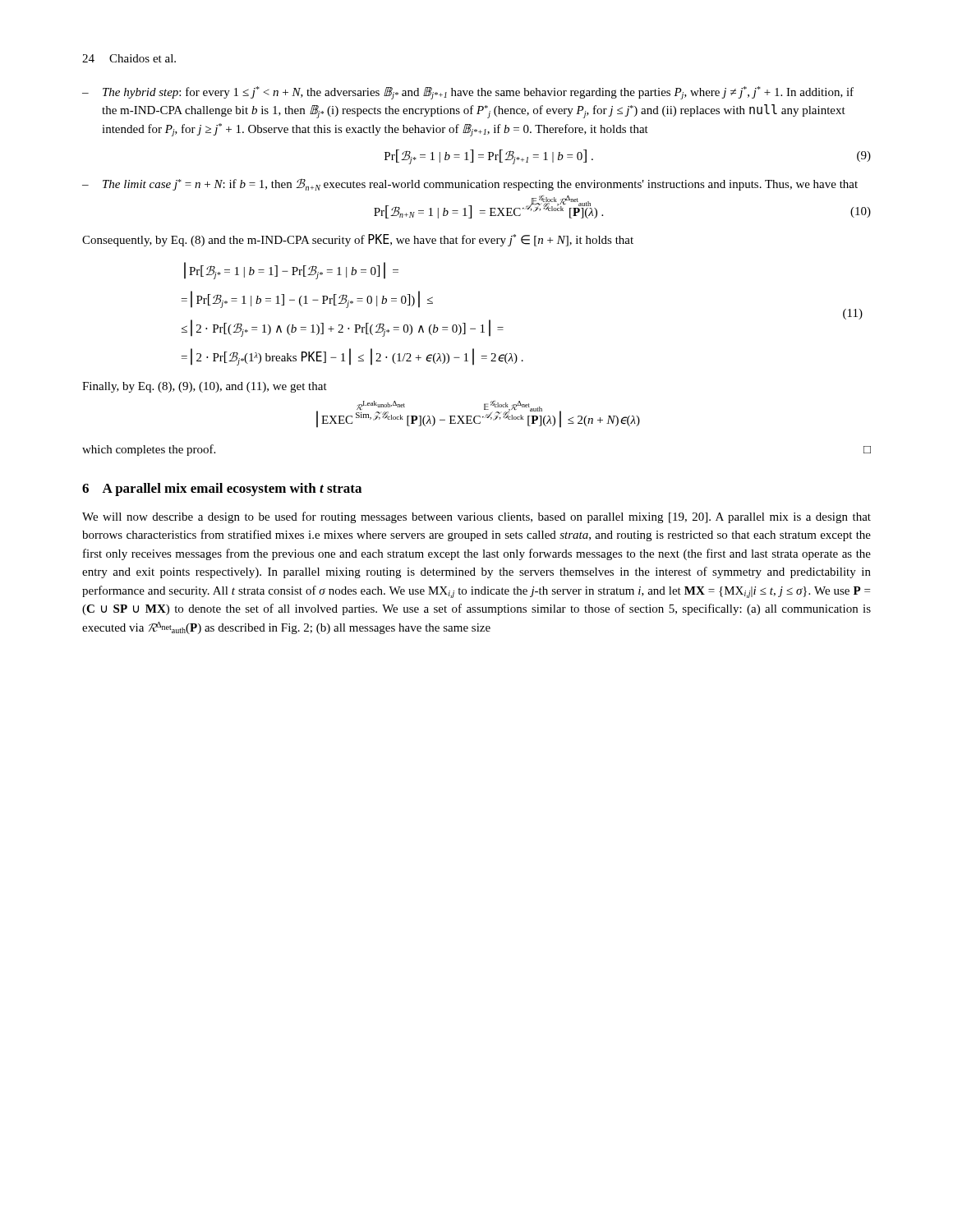Screen dimensions: 1232x953
Task: Click on the passage starting "– The hybrid step:"
Action: tap(476, 125)
